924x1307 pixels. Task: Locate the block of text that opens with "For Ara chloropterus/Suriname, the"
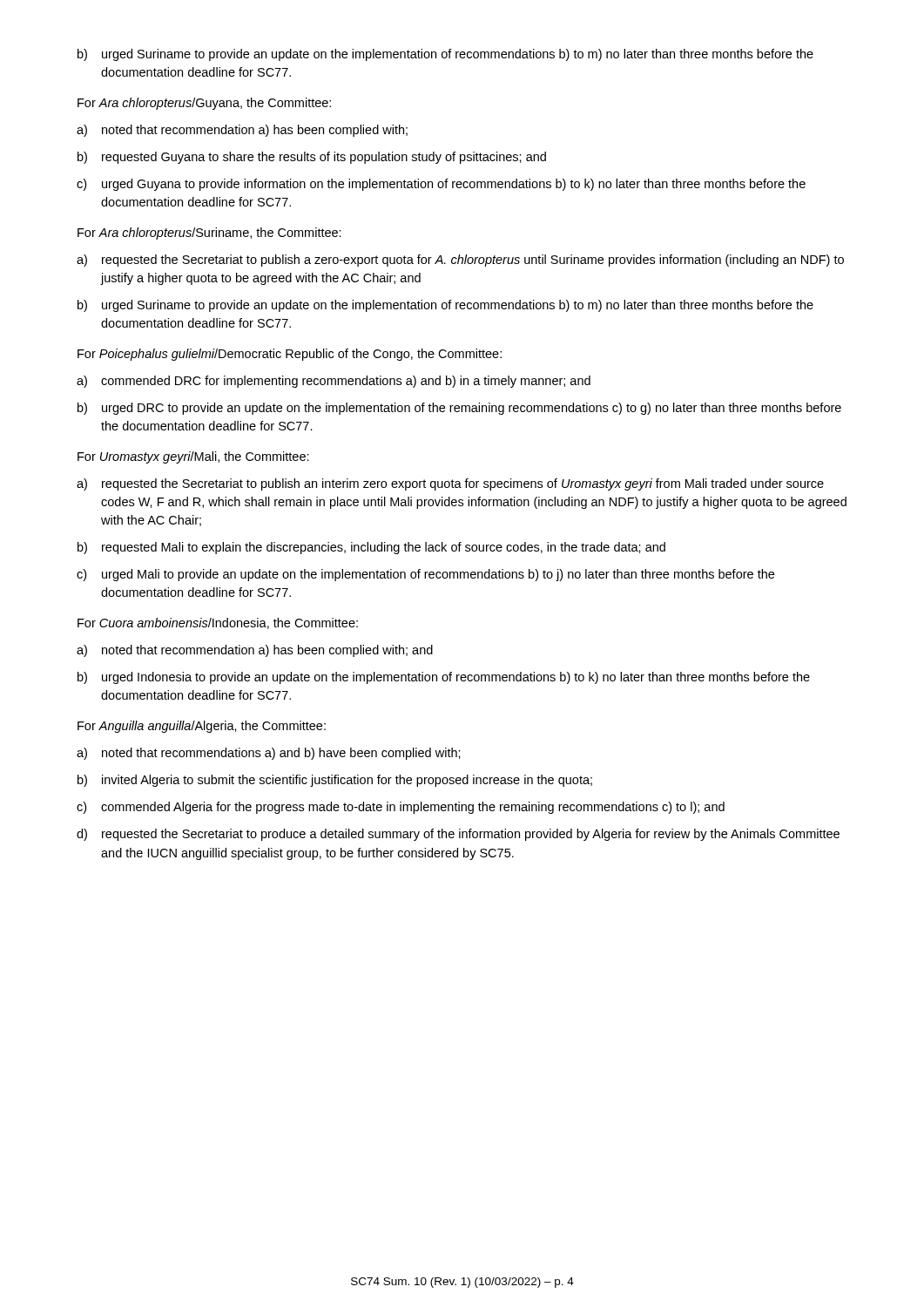(209, 233)
